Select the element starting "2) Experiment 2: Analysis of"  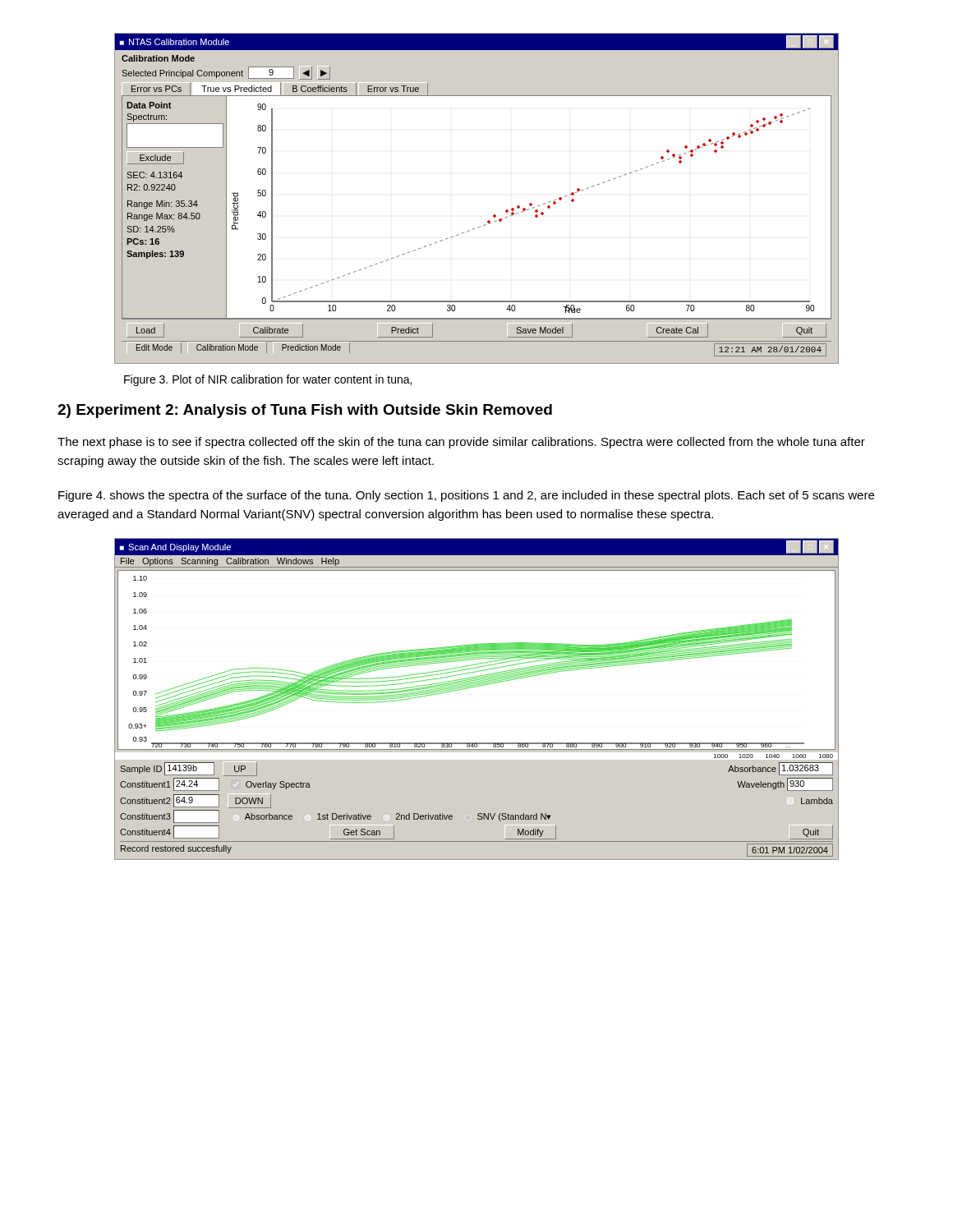coord(476,410)
